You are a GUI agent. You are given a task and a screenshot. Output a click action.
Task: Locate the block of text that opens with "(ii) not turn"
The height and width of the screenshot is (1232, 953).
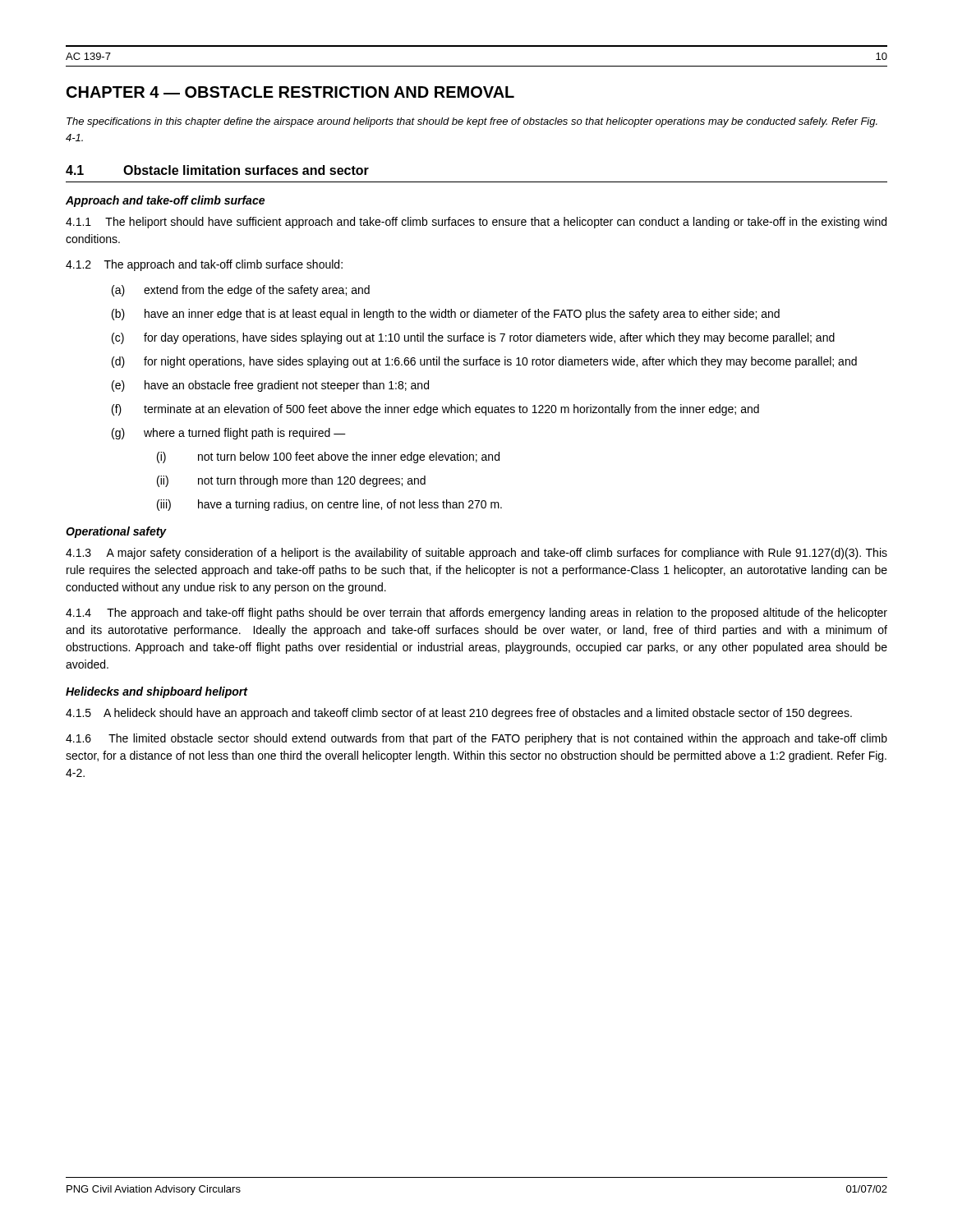(x=291, y=481)
